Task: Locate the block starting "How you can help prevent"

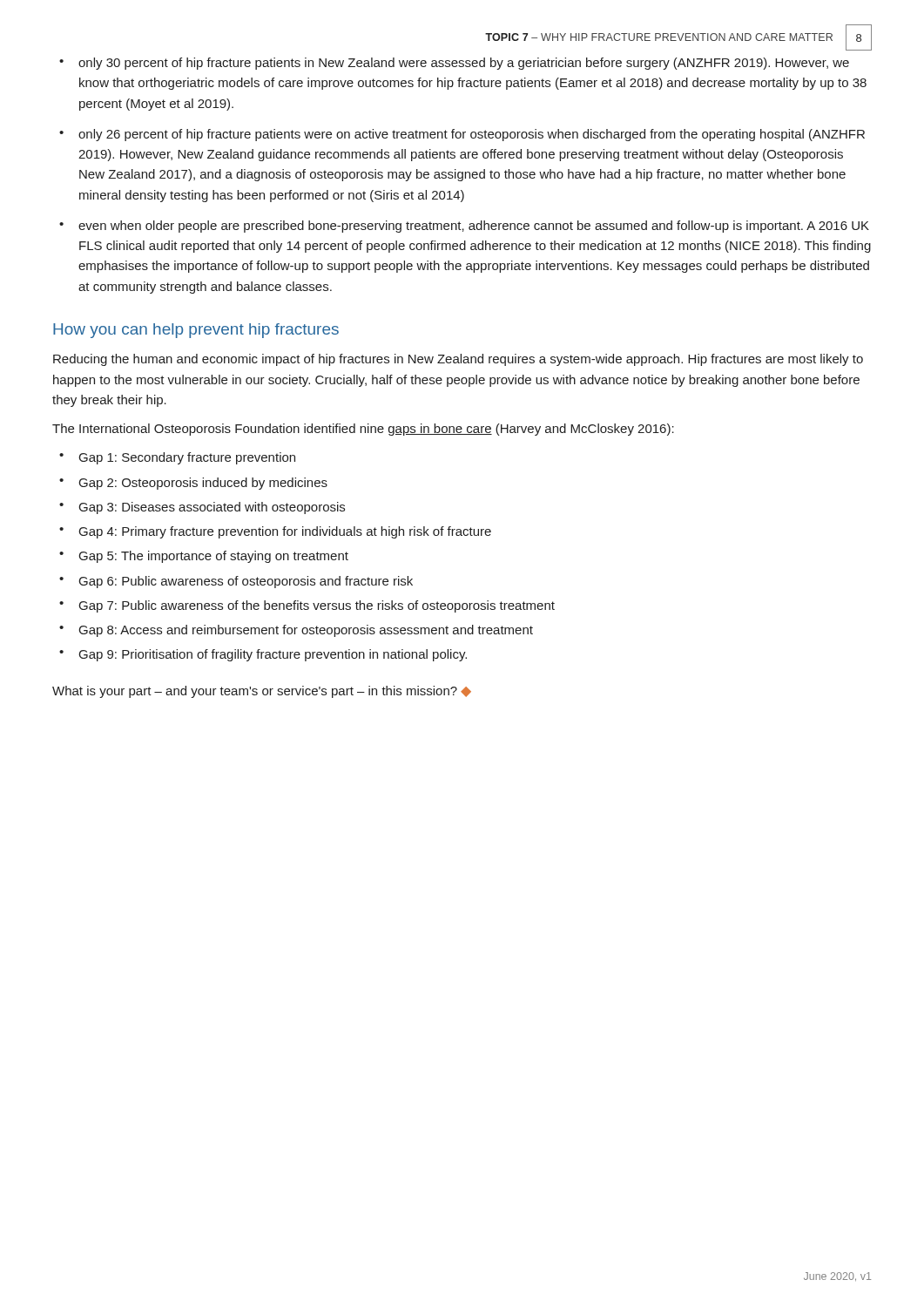Action: tap(196, 329)
